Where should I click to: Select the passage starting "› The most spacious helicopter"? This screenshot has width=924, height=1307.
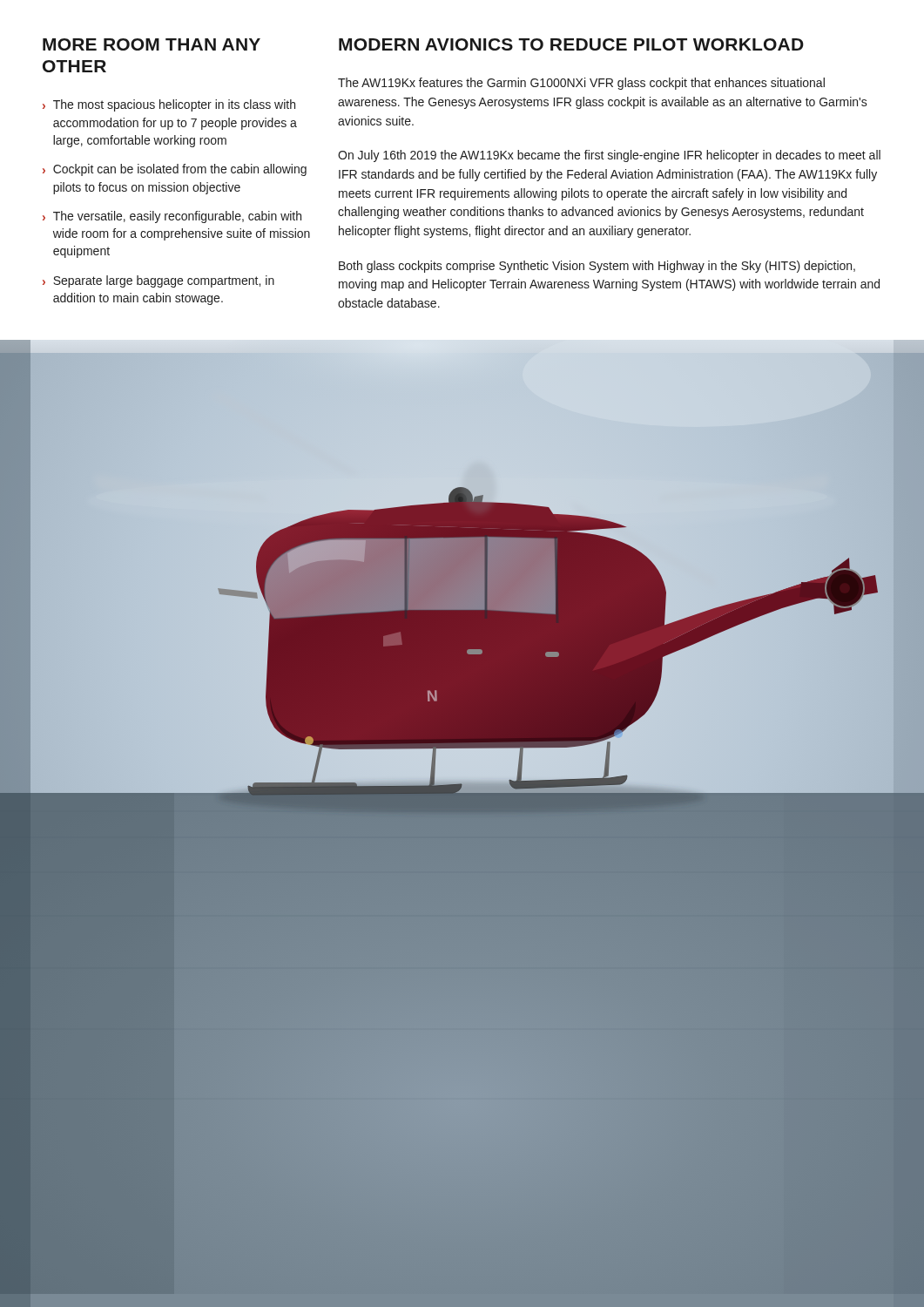coord(177,123)
